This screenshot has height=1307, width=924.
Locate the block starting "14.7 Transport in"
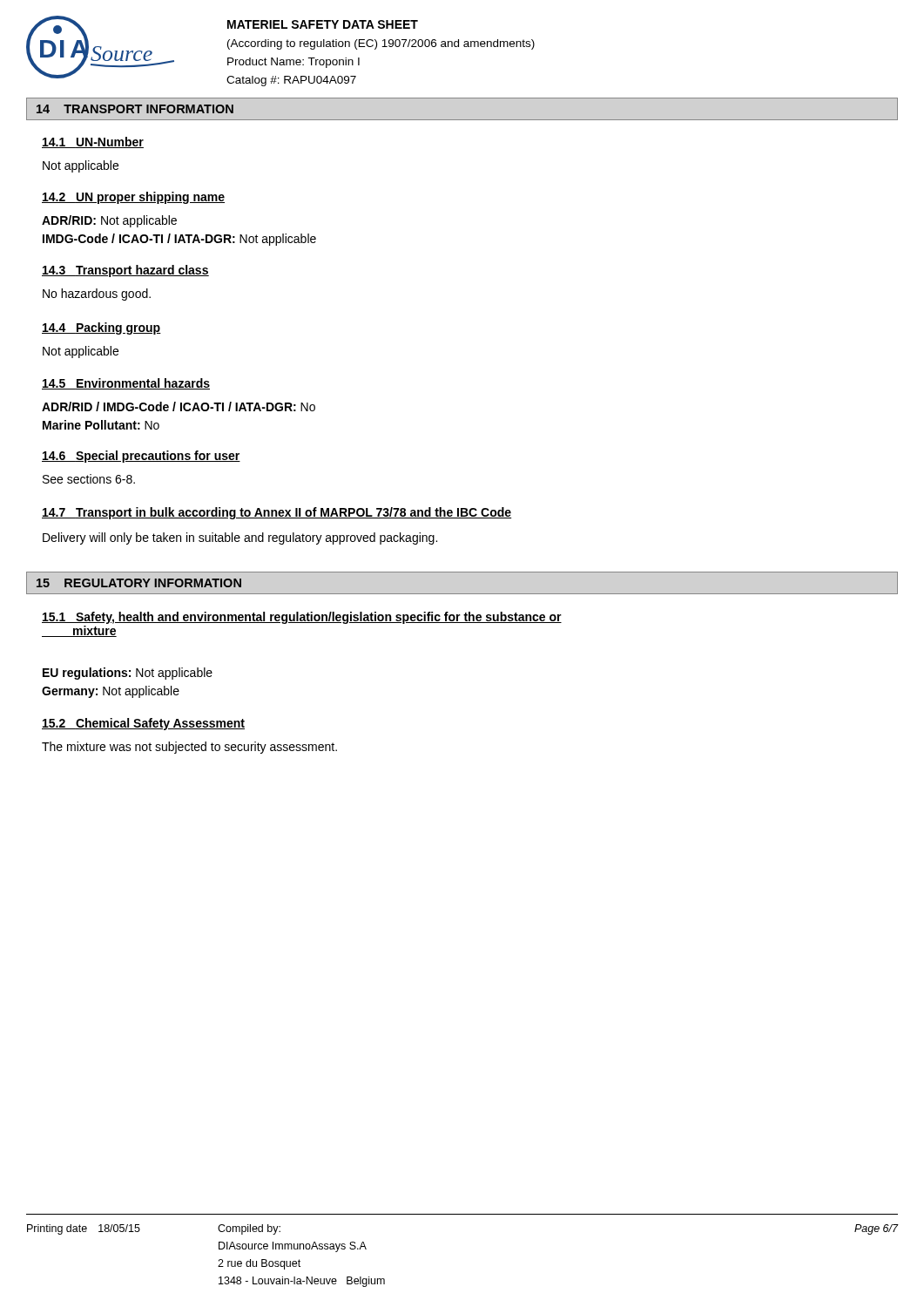[277, 512]
